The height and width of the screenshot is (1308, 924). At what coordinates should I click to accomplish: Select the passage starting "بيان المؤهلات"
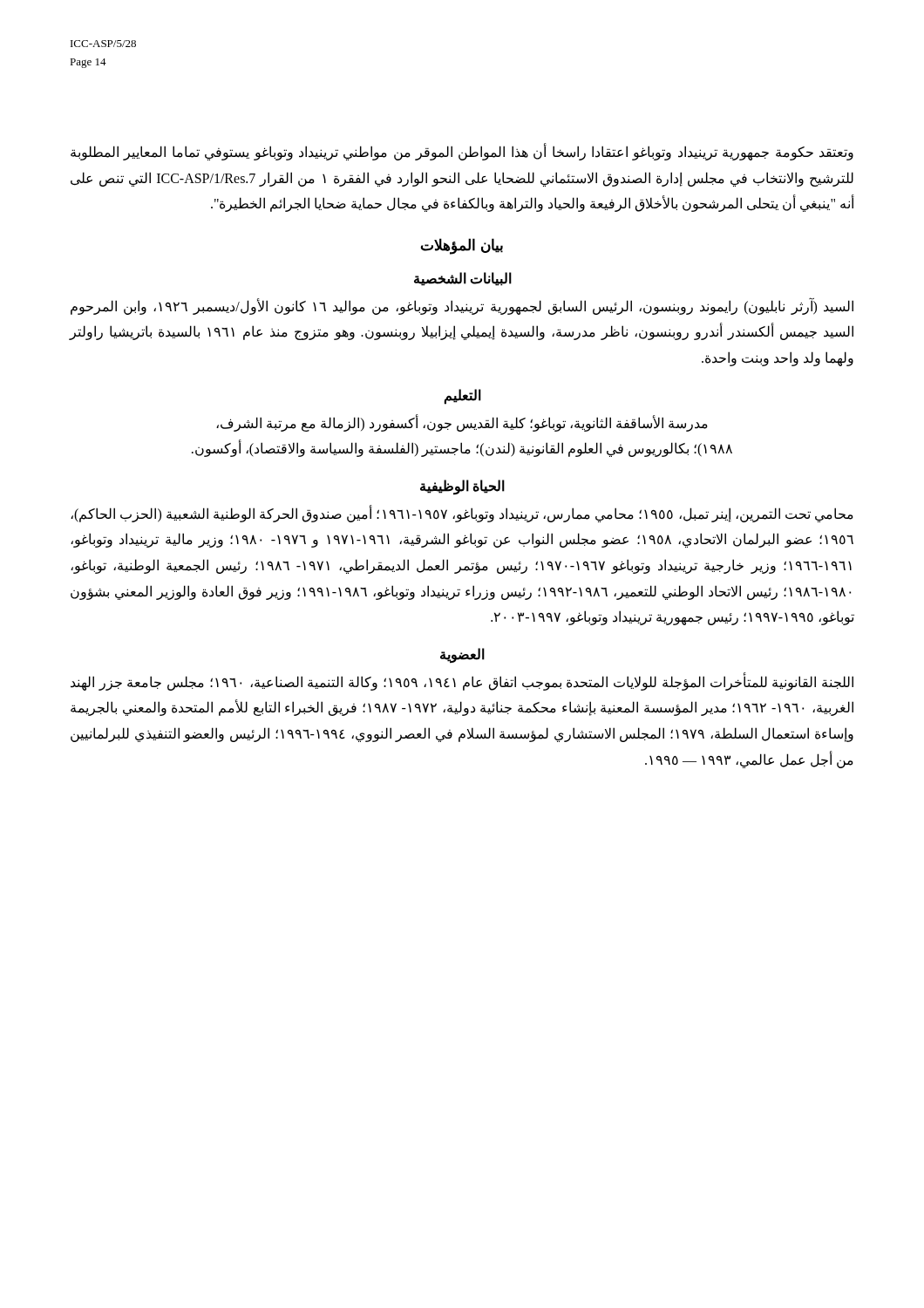(462, 245)
